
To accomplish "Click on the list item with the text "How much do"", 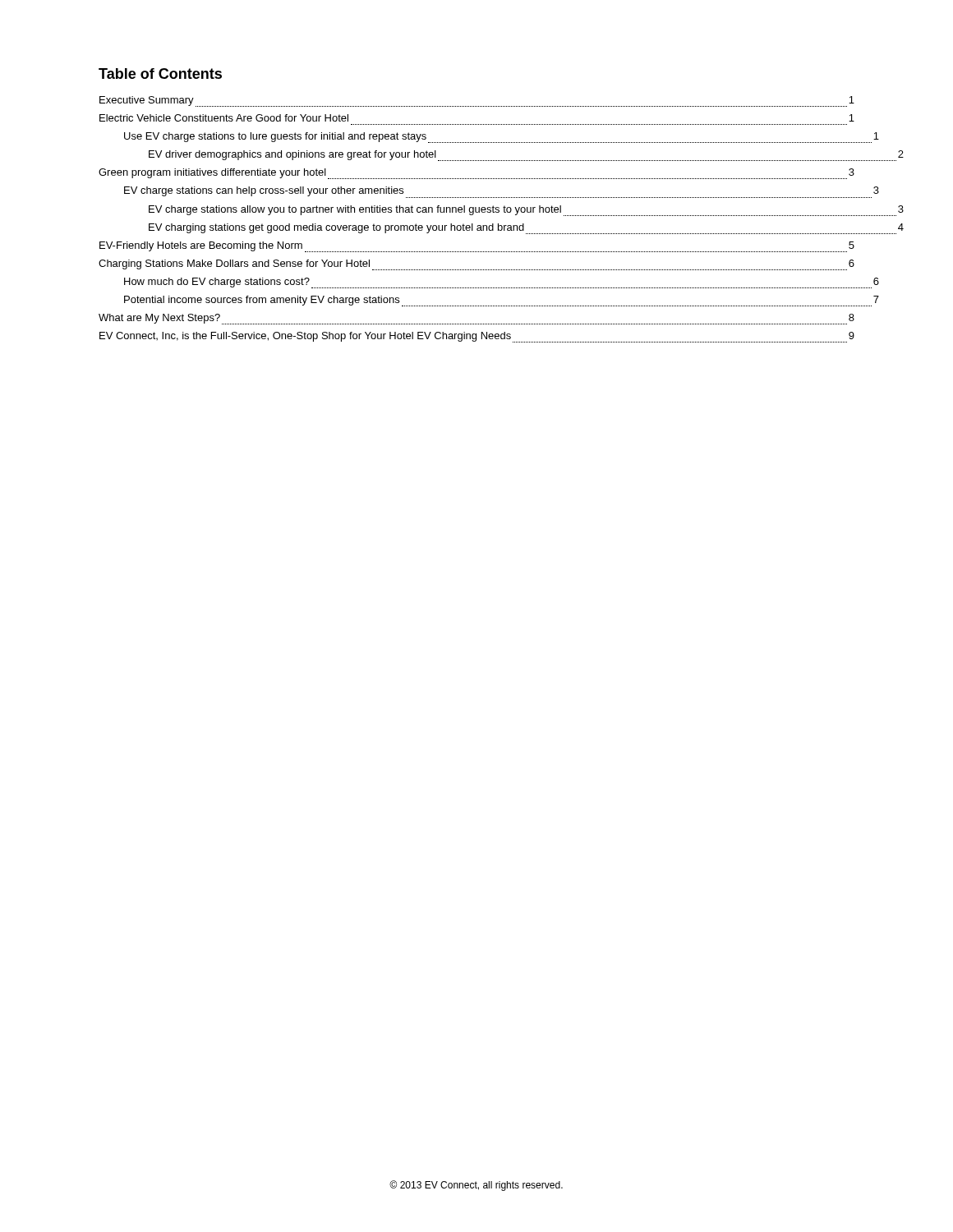I will [476, 282].
